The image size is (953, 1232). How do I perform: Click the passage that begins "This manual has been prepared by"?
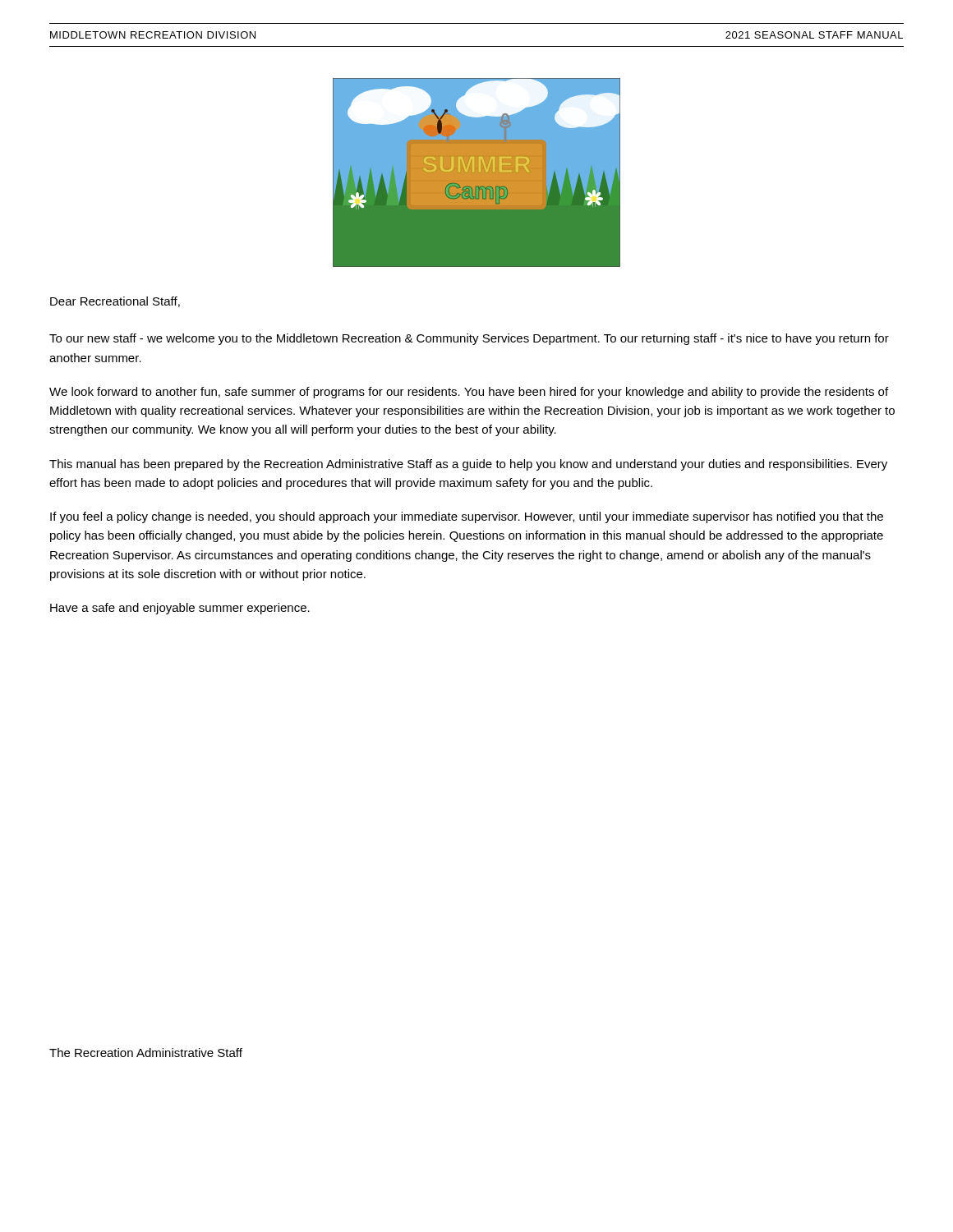pos(476,473)
